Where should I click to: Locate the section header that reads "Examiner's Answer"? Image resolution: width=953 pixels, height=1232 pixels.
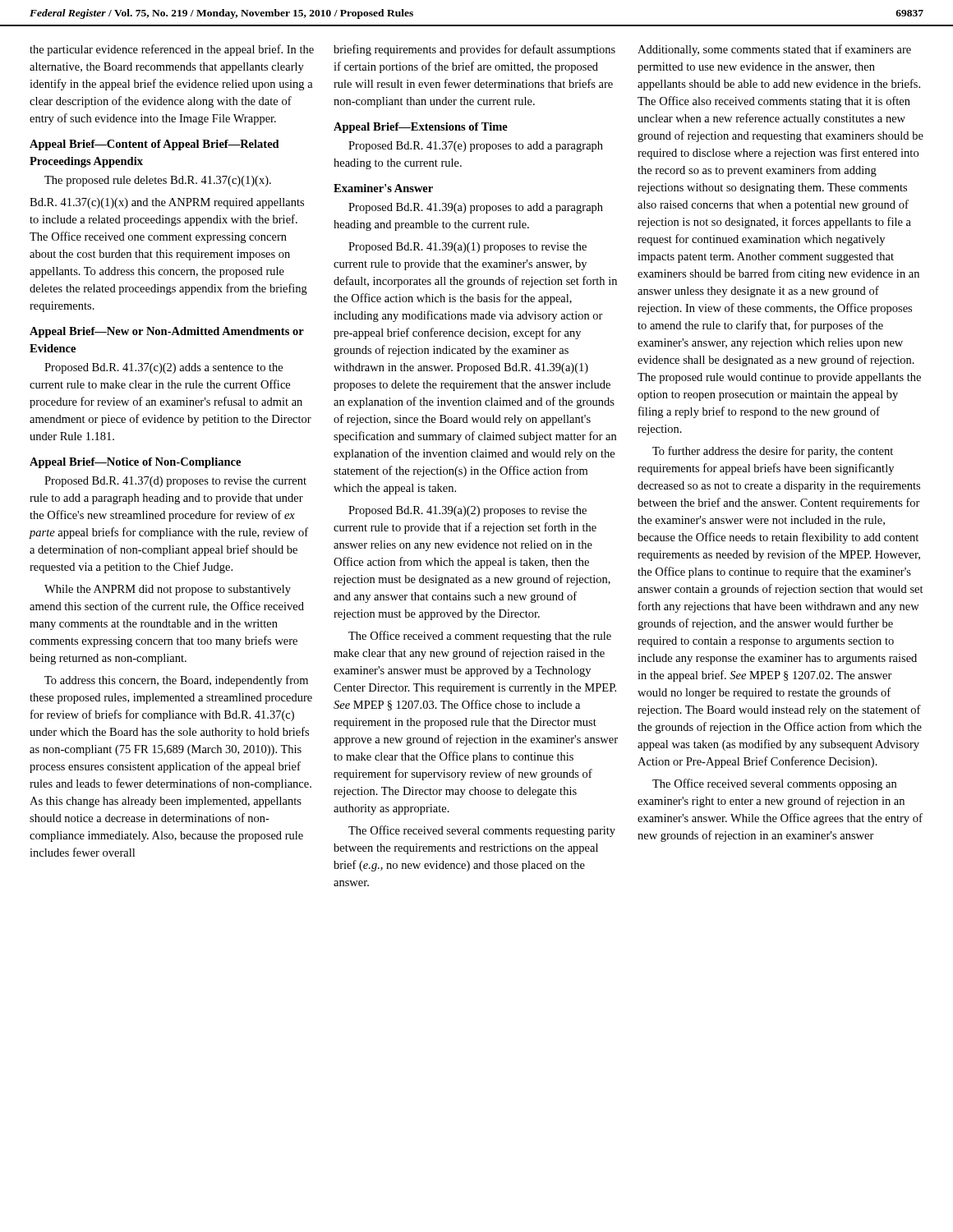click(x=383, y=188)
